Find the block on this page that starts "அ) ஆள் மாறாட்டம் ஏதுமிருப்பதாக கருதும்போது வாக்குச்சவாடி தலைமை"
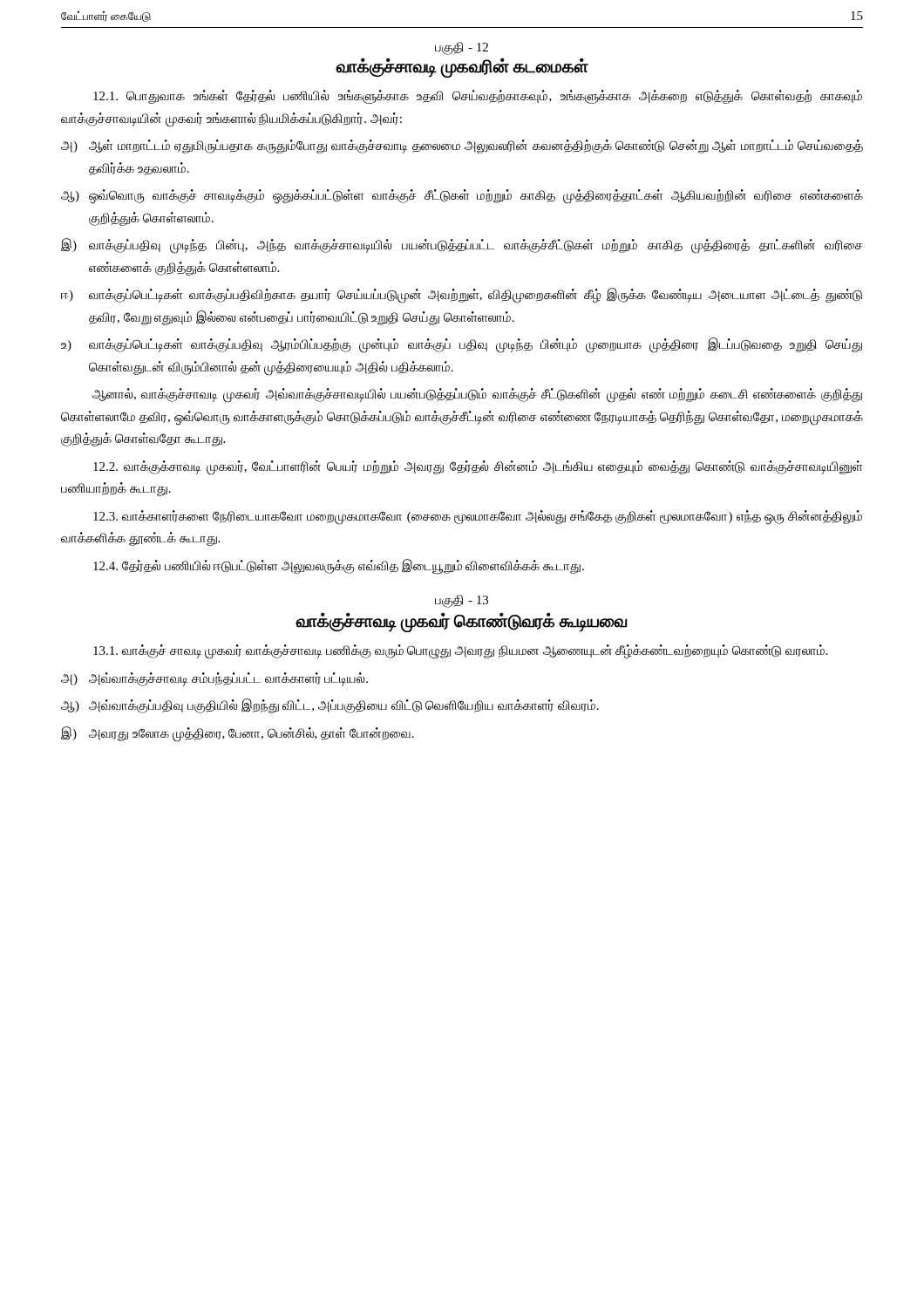Image resolution: width=924 pixels, height=1308 pixels. [462, 157]
